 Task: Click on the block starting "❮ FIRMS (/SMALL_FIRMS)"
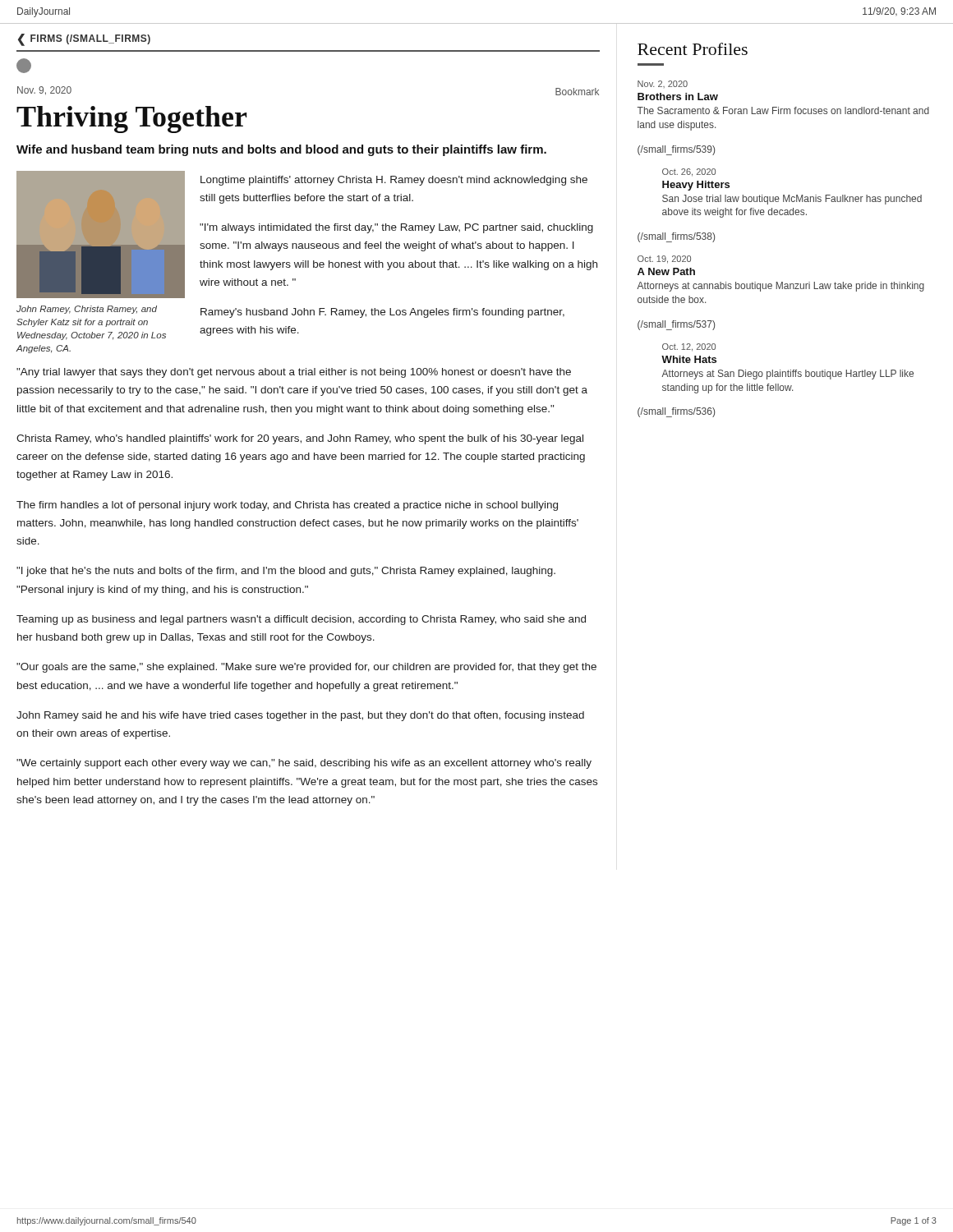84,39
